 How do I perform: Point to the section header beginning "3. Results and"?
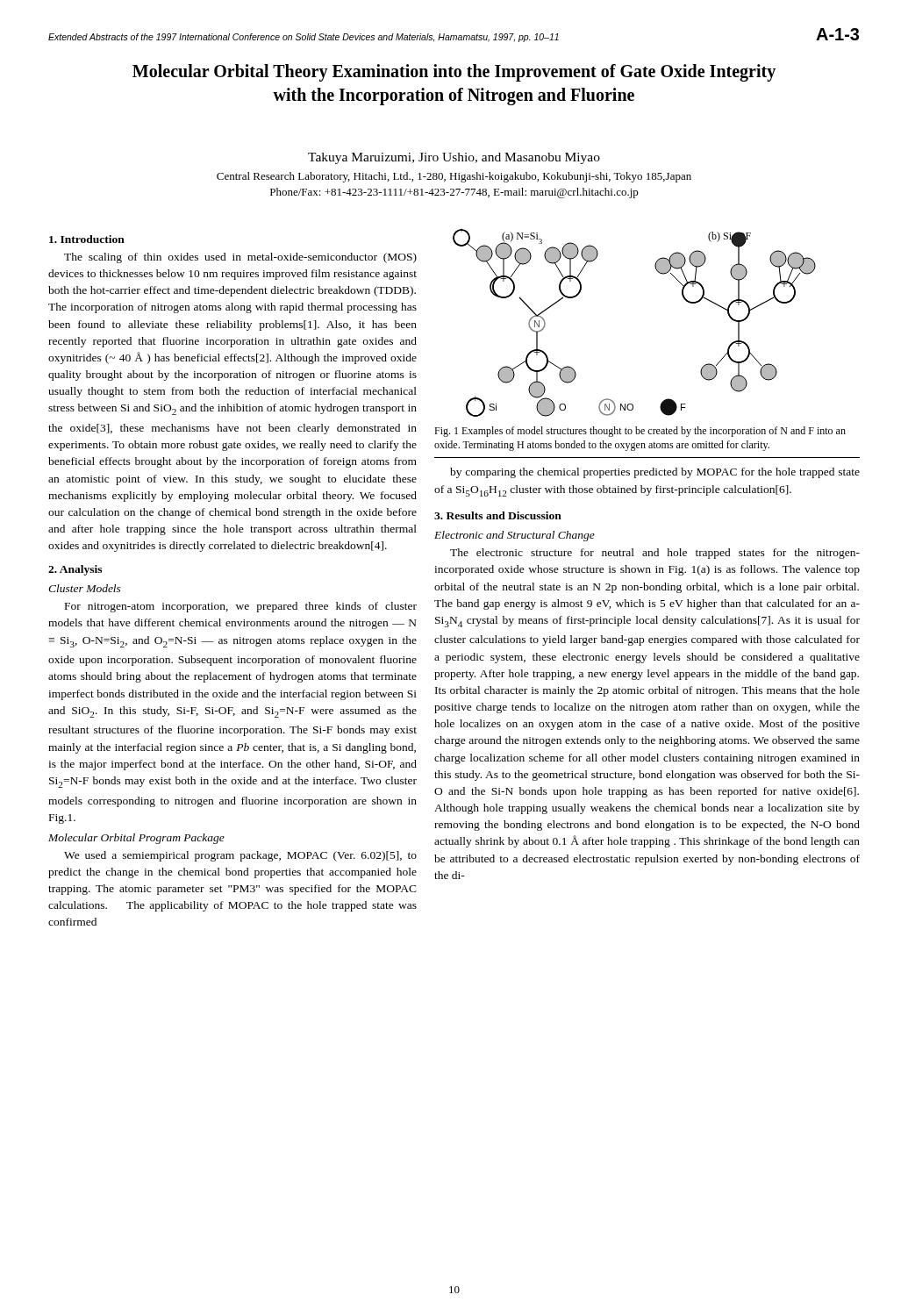click(498, 516)
